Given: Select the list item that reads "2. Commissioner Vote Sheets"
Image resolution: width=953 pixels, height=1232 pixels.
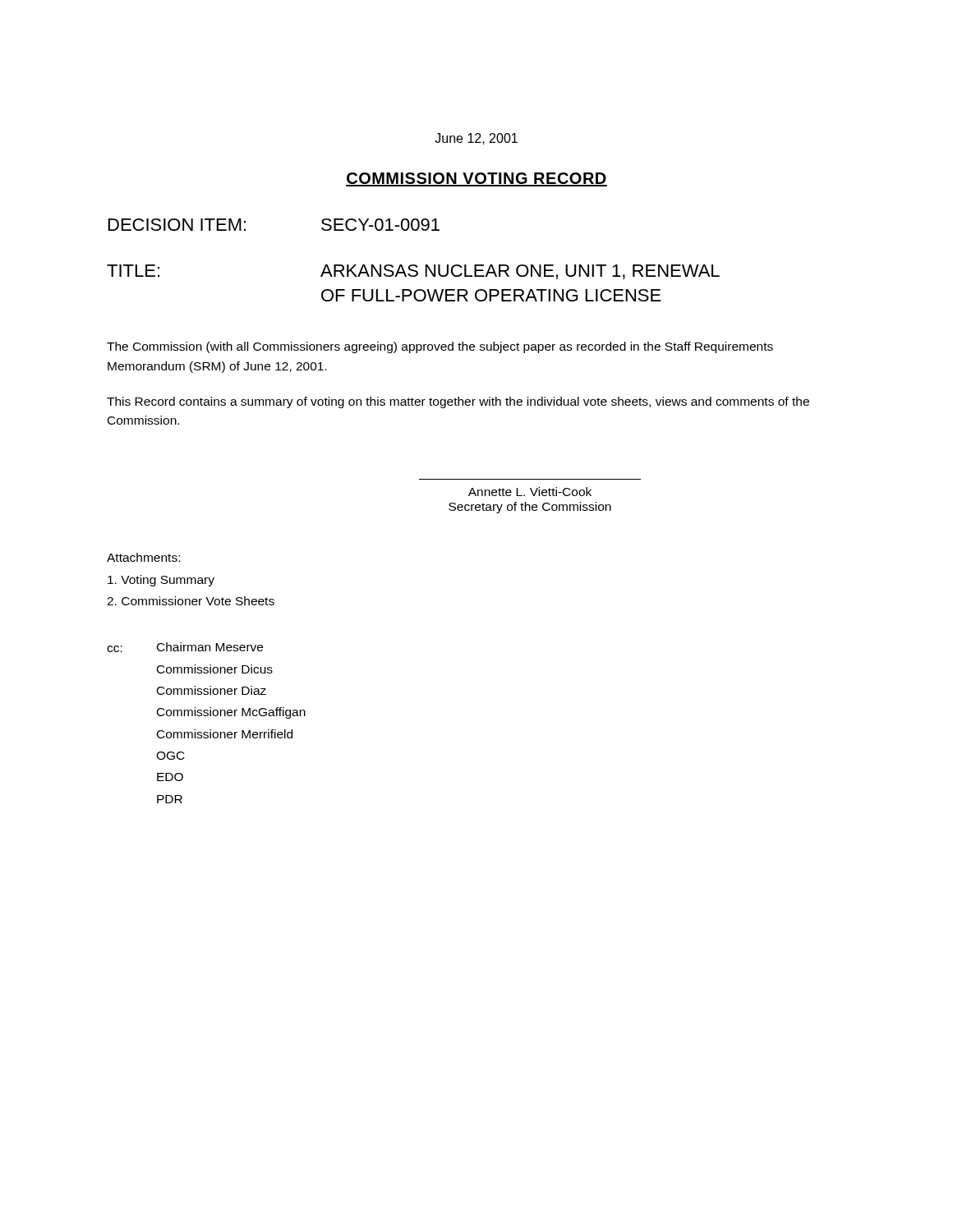Looking at the screenshot, I should click(191, 601).
